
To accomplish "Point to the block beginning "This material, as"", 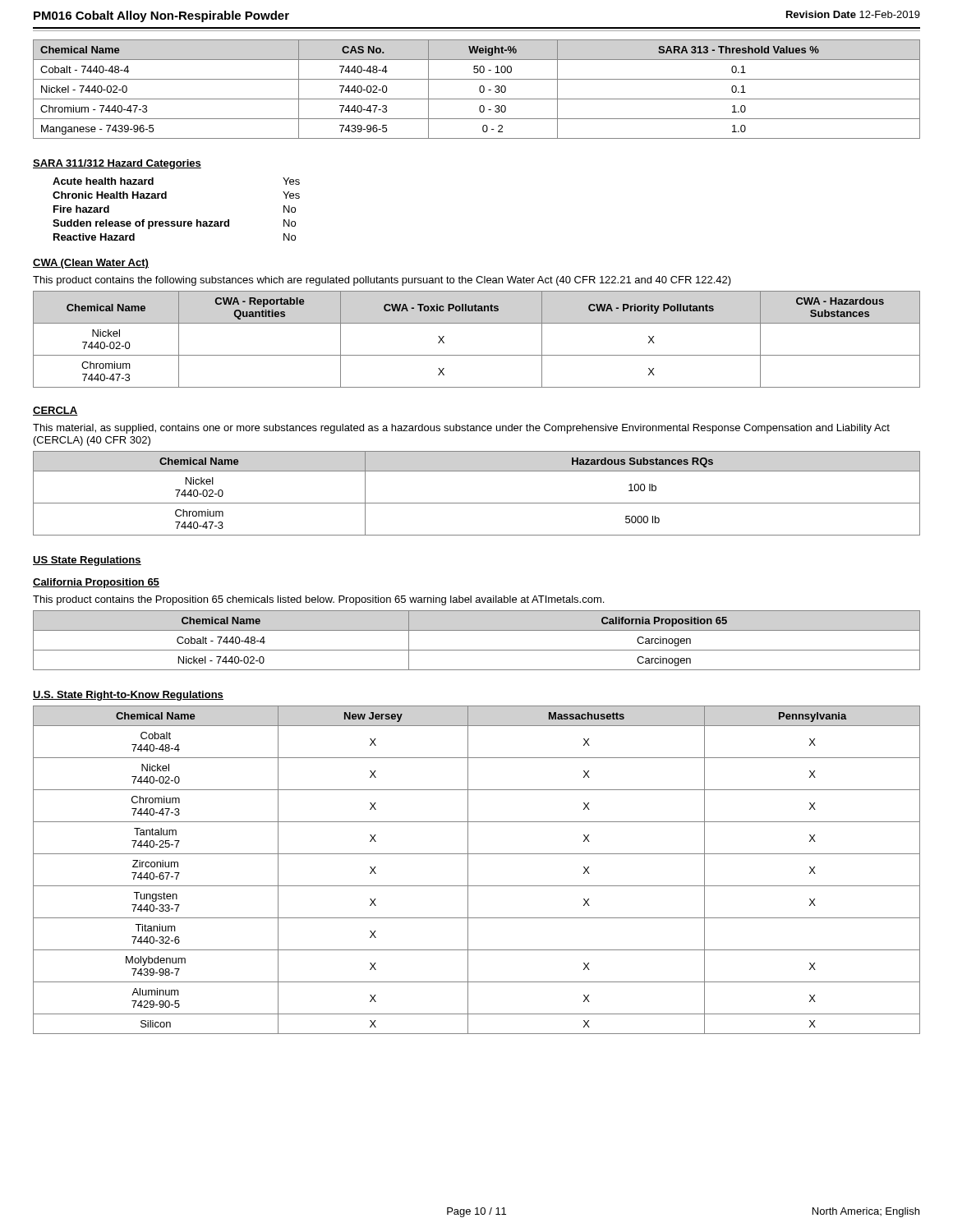I will click(x=461, y=434).
